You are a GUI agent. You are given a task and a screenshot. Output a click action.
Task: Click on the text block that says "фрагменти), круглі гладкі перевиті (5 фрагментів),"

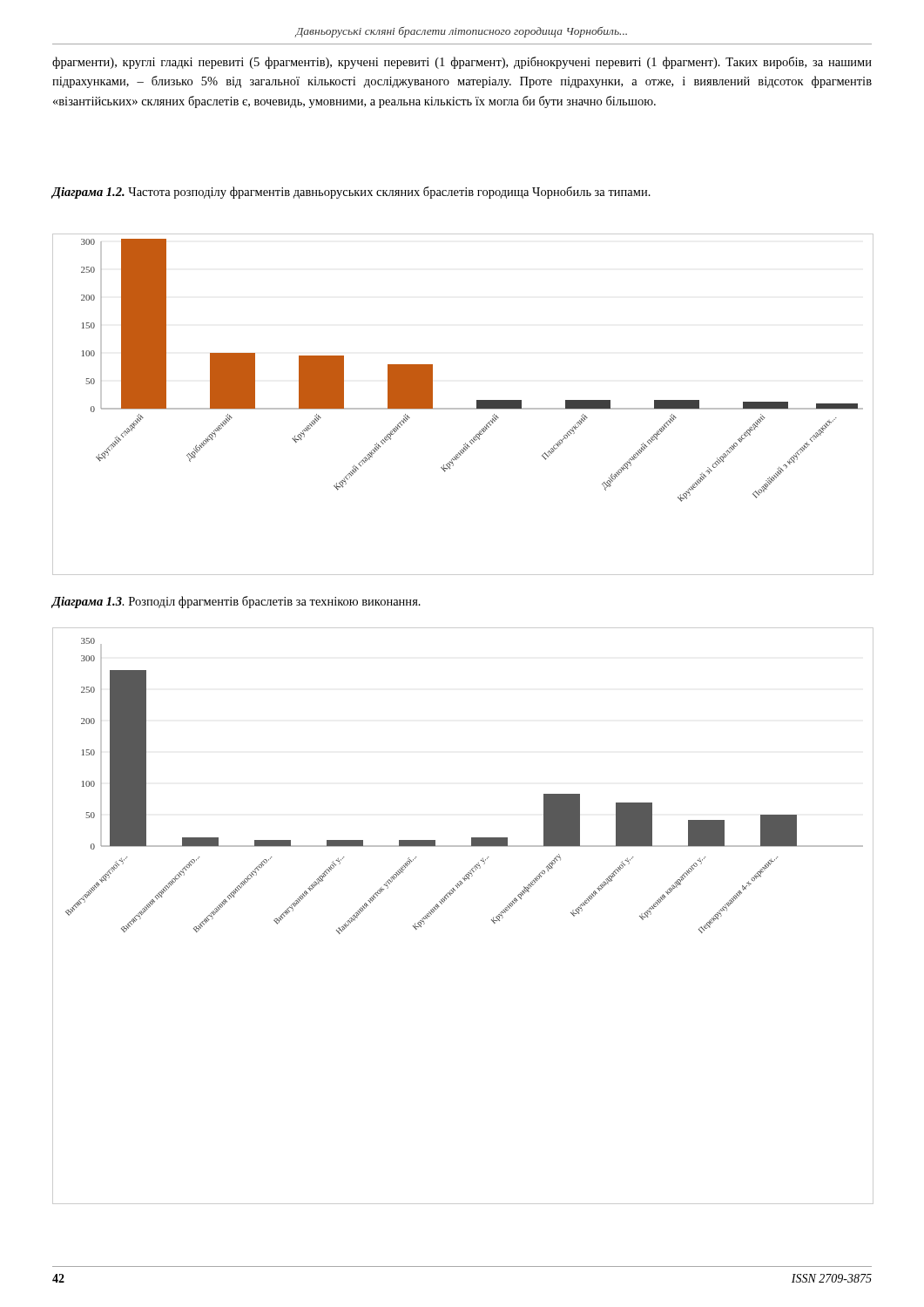[462, 81]
